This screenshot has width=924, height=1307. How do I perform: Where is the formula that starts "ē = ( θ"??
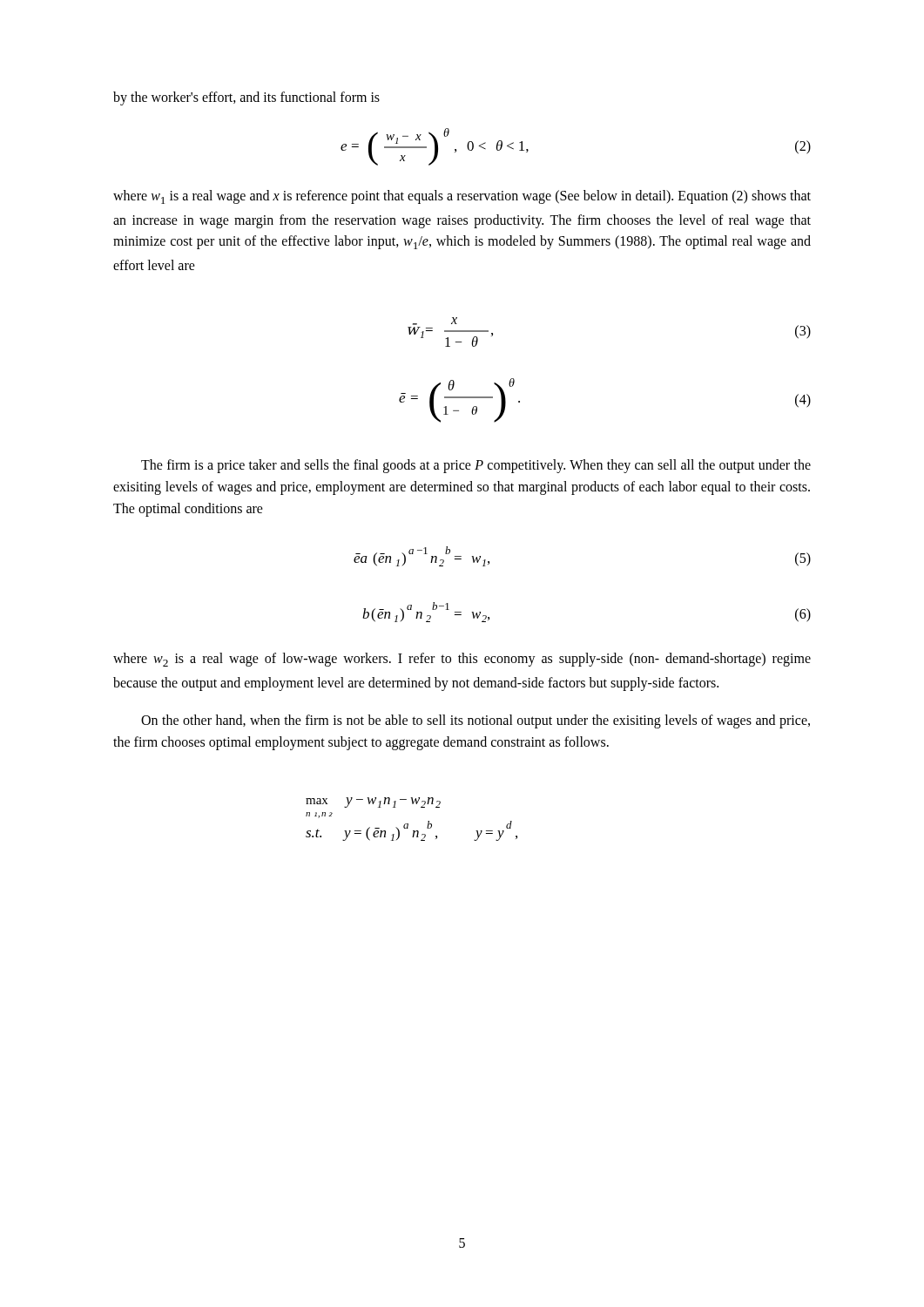pos(462,400)
